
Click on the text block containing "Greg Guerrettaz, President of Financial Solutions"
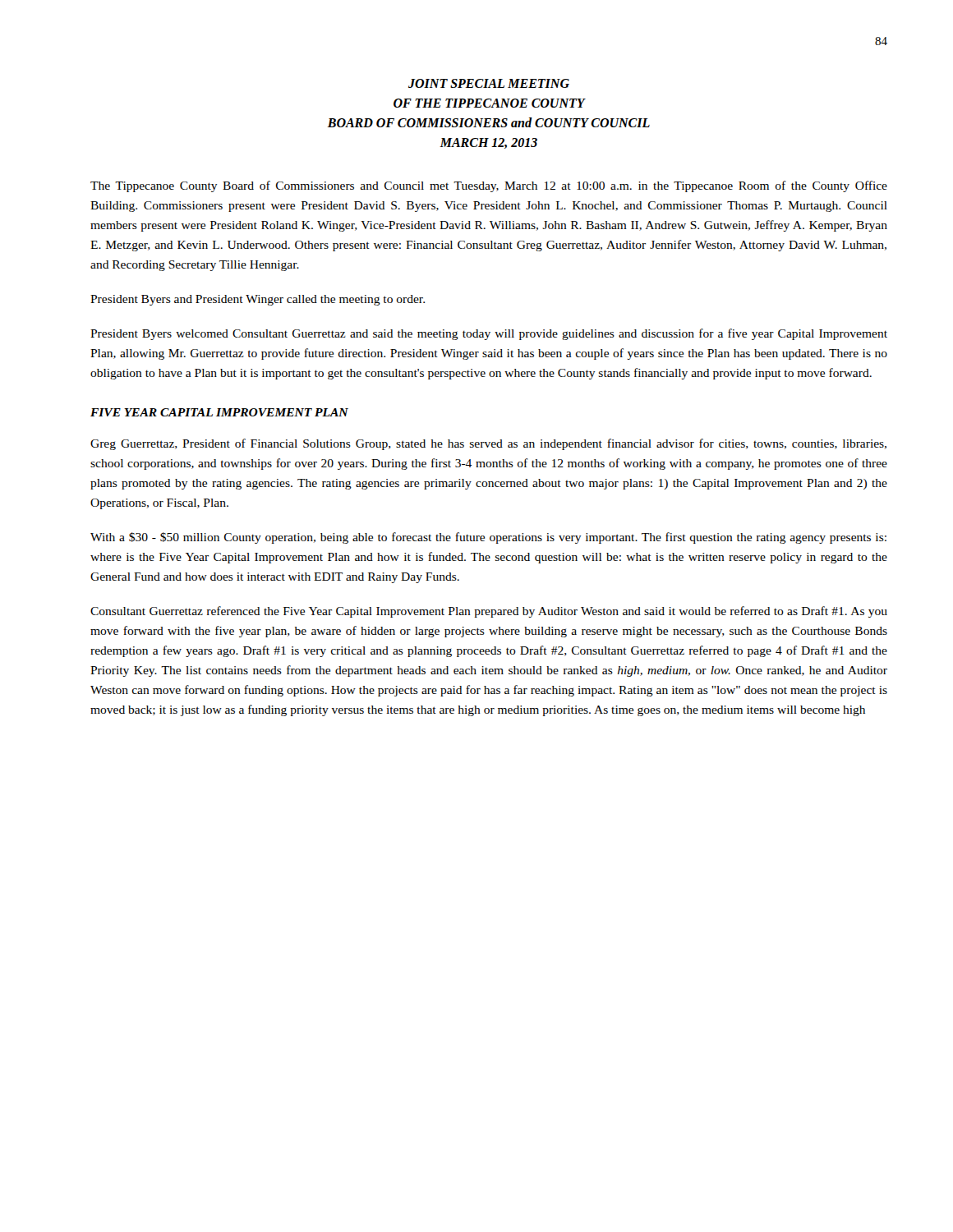click(x=489, y=473)
